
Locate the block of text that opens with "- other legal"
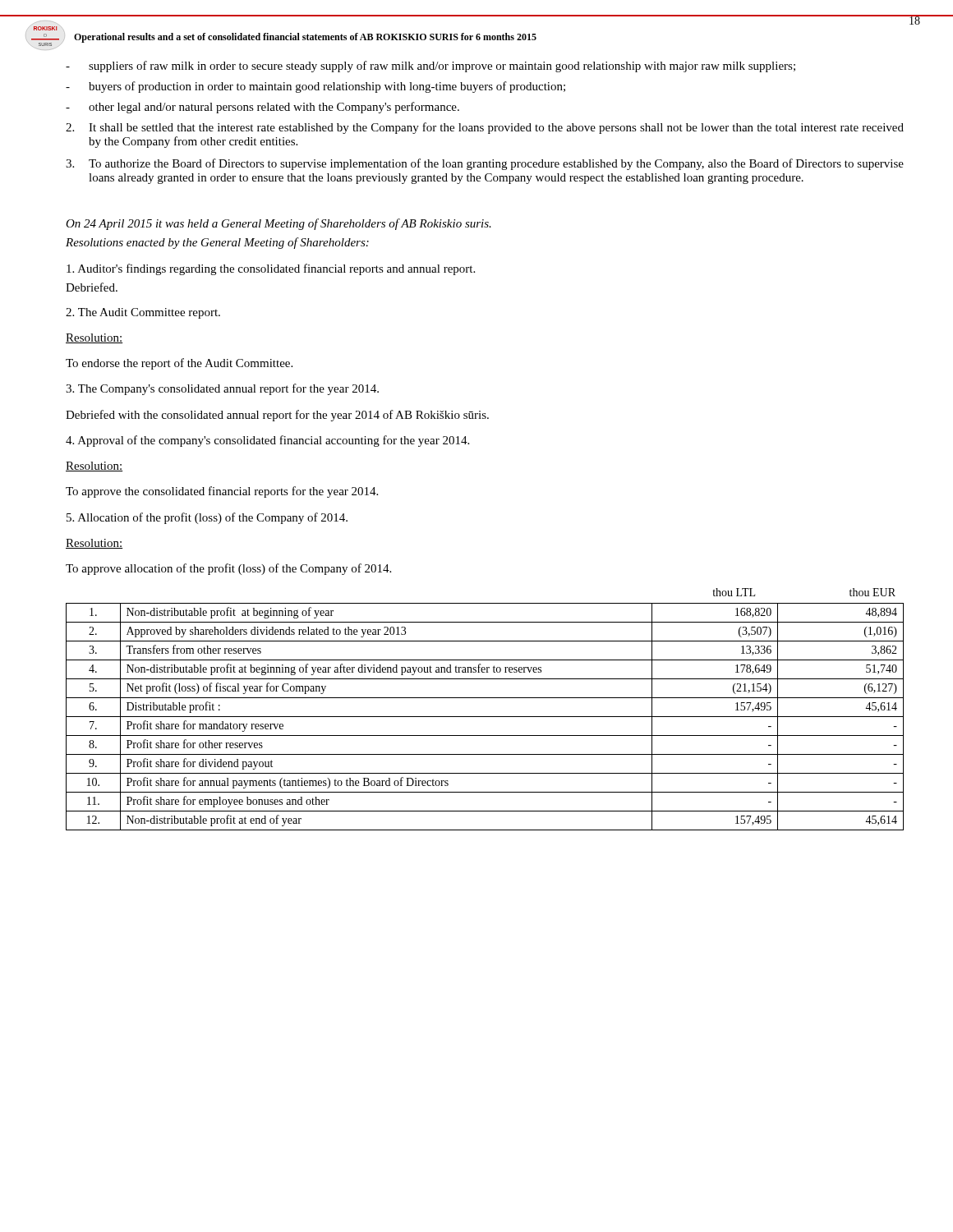[262, 108]
